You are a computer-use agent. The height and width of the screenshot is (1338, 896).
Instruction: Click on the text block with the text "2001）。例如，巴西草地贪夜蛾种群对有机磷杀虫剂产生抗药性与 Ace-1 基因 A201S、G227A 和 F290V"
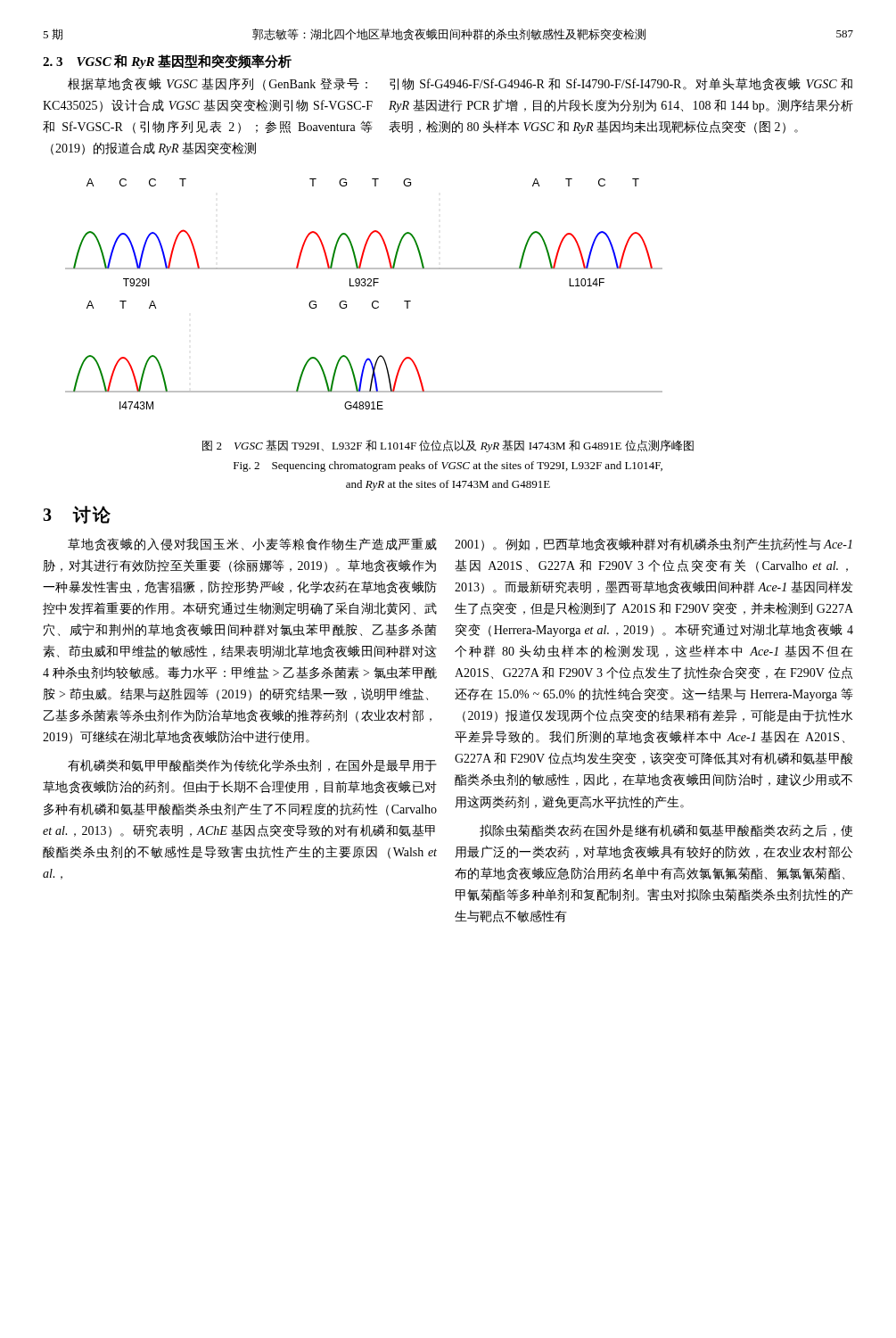(x=654, y=673)
